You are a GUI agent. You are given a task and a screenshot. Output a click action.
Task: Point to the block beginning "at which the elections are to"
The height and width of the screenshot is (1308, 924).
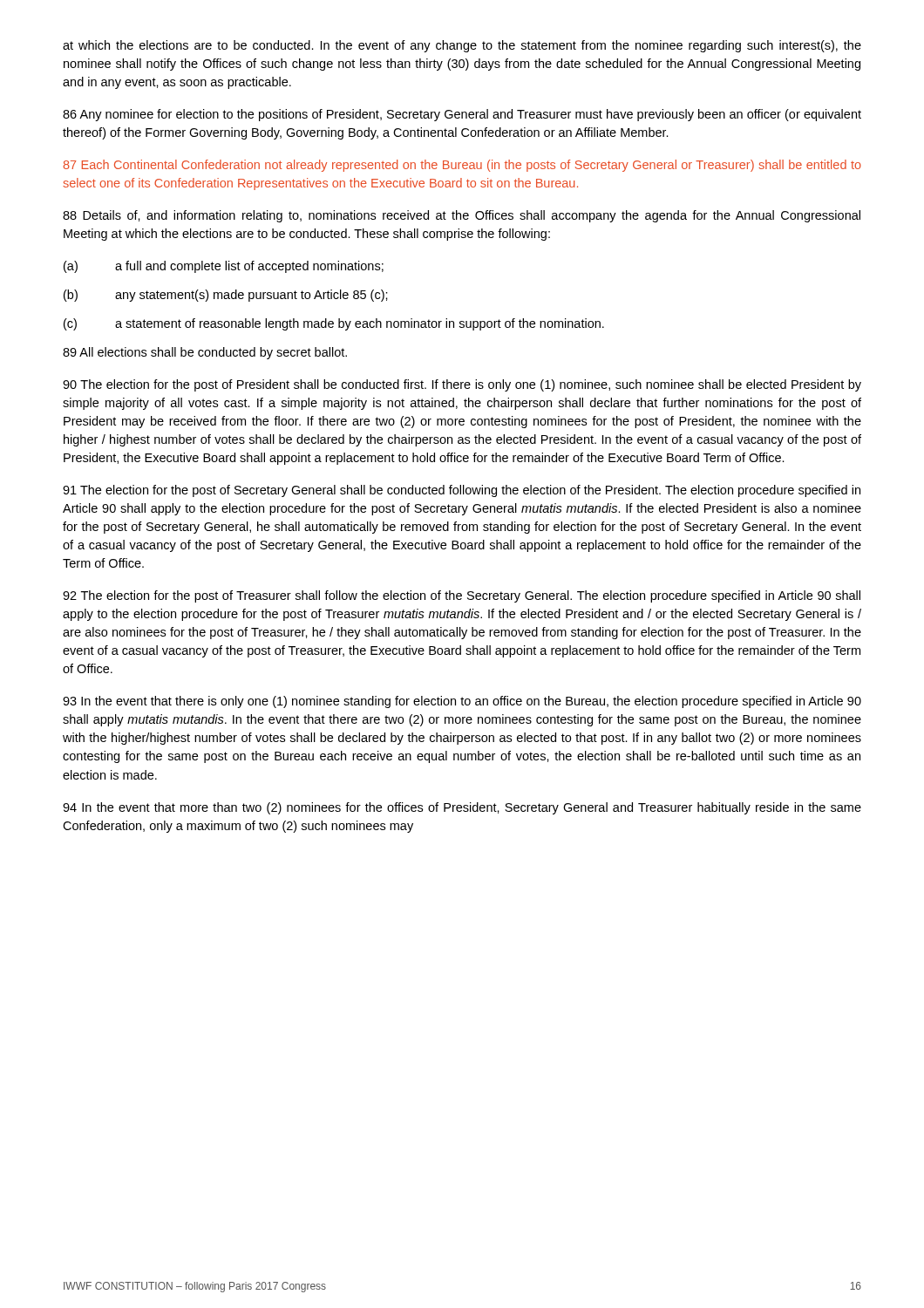pyautogui.click(x=462, y=64)
